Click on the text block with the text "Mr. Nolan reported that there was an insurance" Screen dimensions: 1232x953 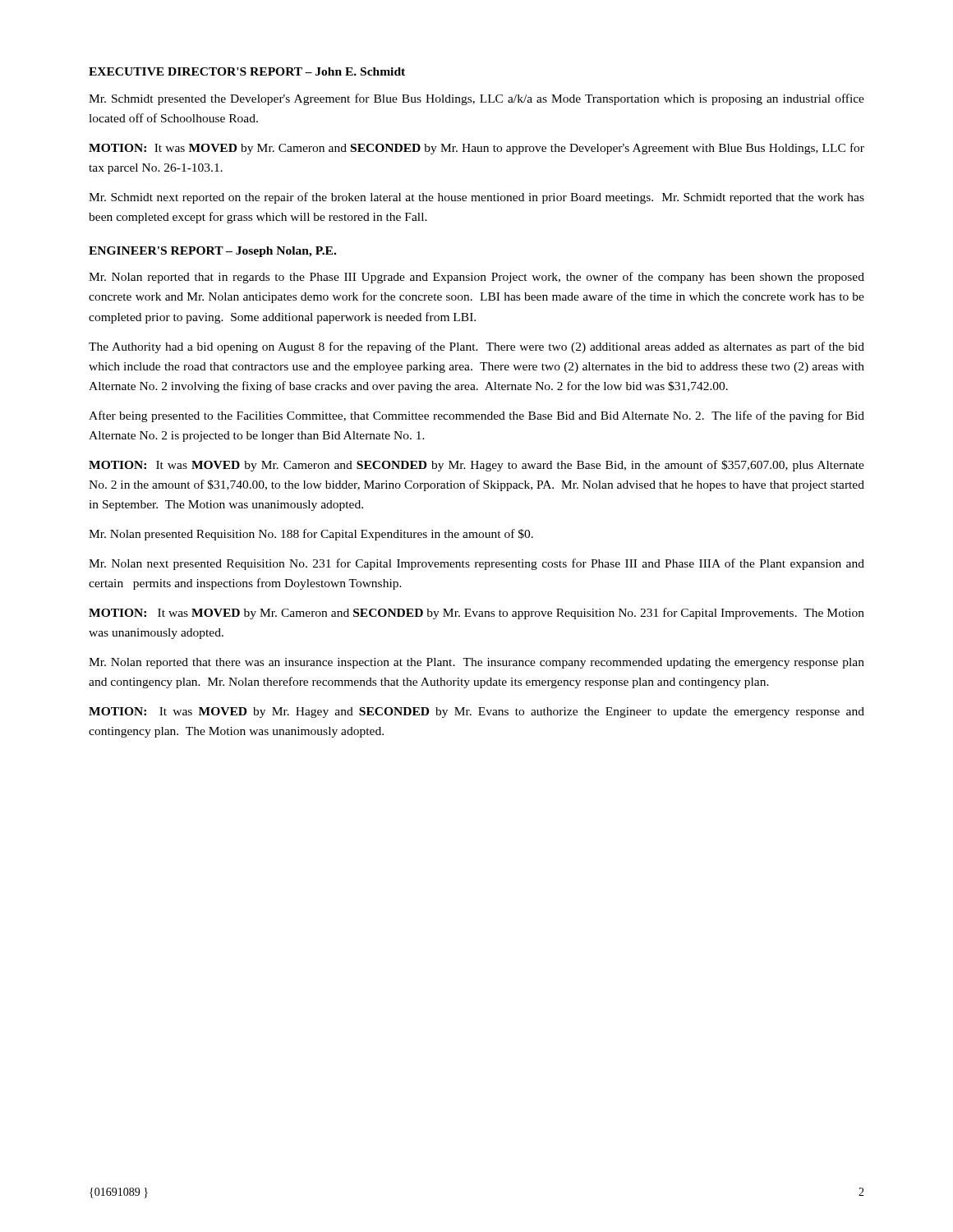tap(476, 671)
